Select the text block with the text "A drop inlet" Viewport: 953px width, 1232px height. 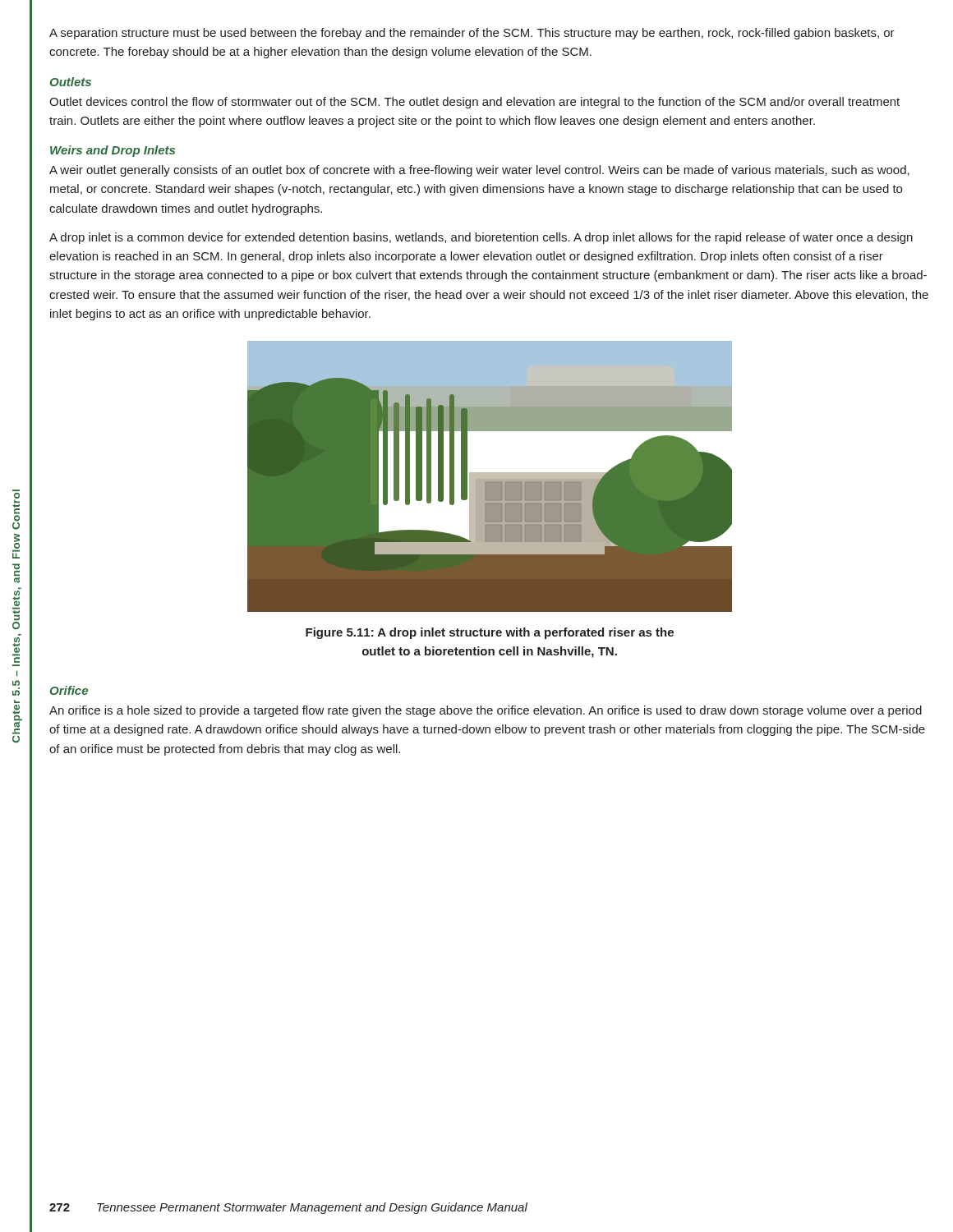tap(490, 275)
